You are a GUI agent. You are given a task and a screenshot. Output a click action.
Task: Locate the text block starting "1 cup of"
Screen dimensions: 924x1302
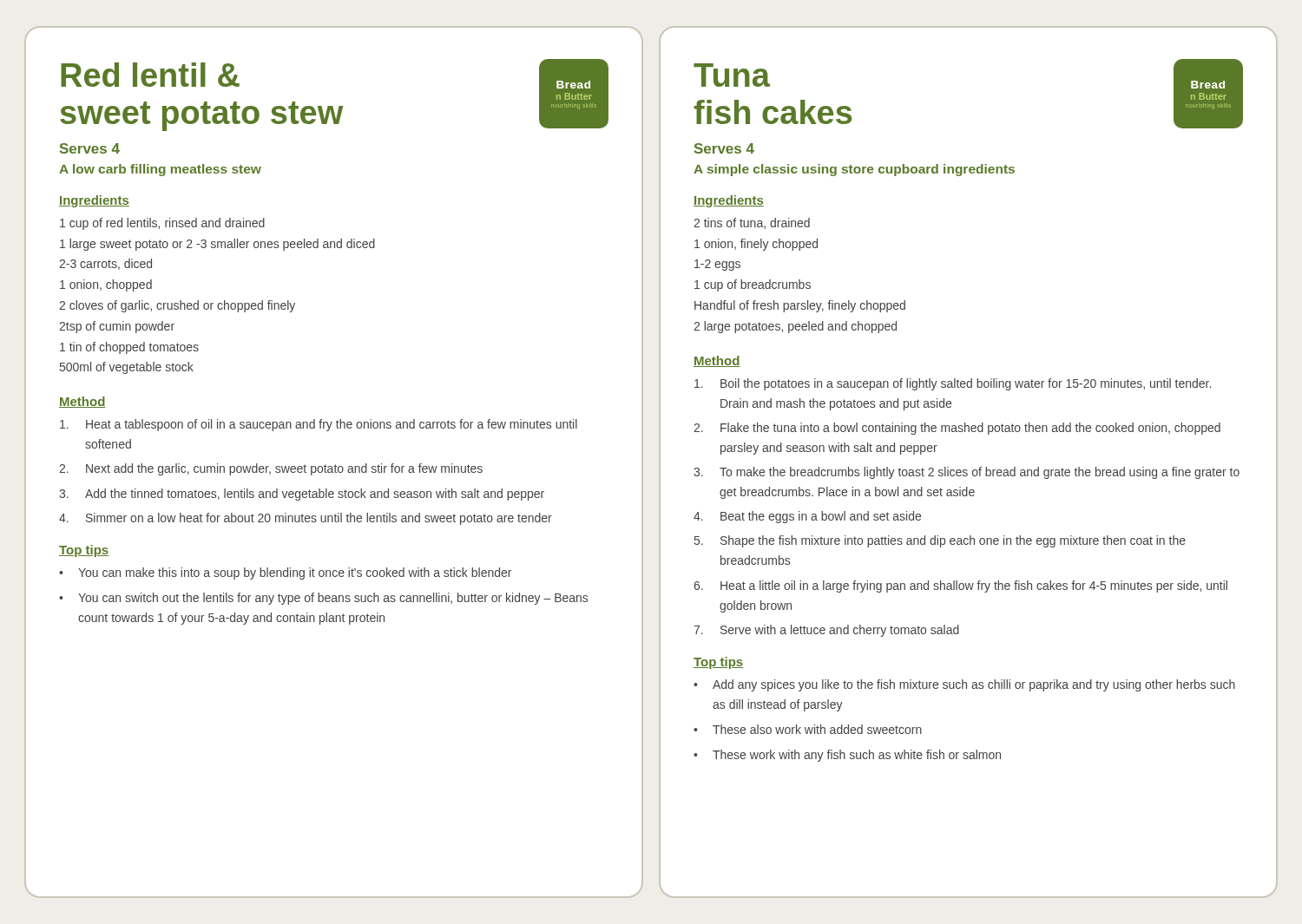162,224
